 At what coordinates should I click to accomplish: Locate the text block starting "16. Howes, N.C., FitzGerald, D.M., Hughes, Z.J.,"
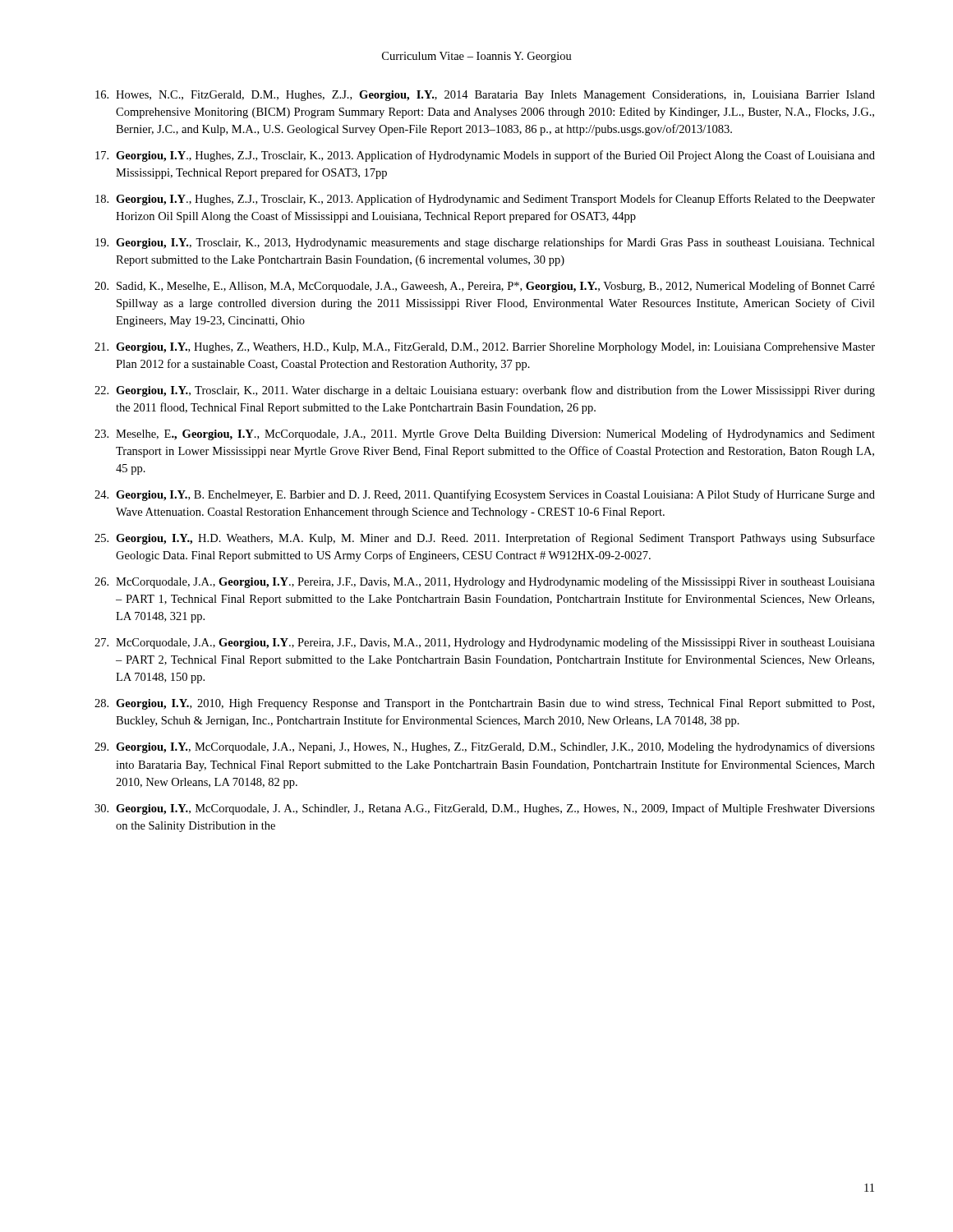click(x=476, y=112)
